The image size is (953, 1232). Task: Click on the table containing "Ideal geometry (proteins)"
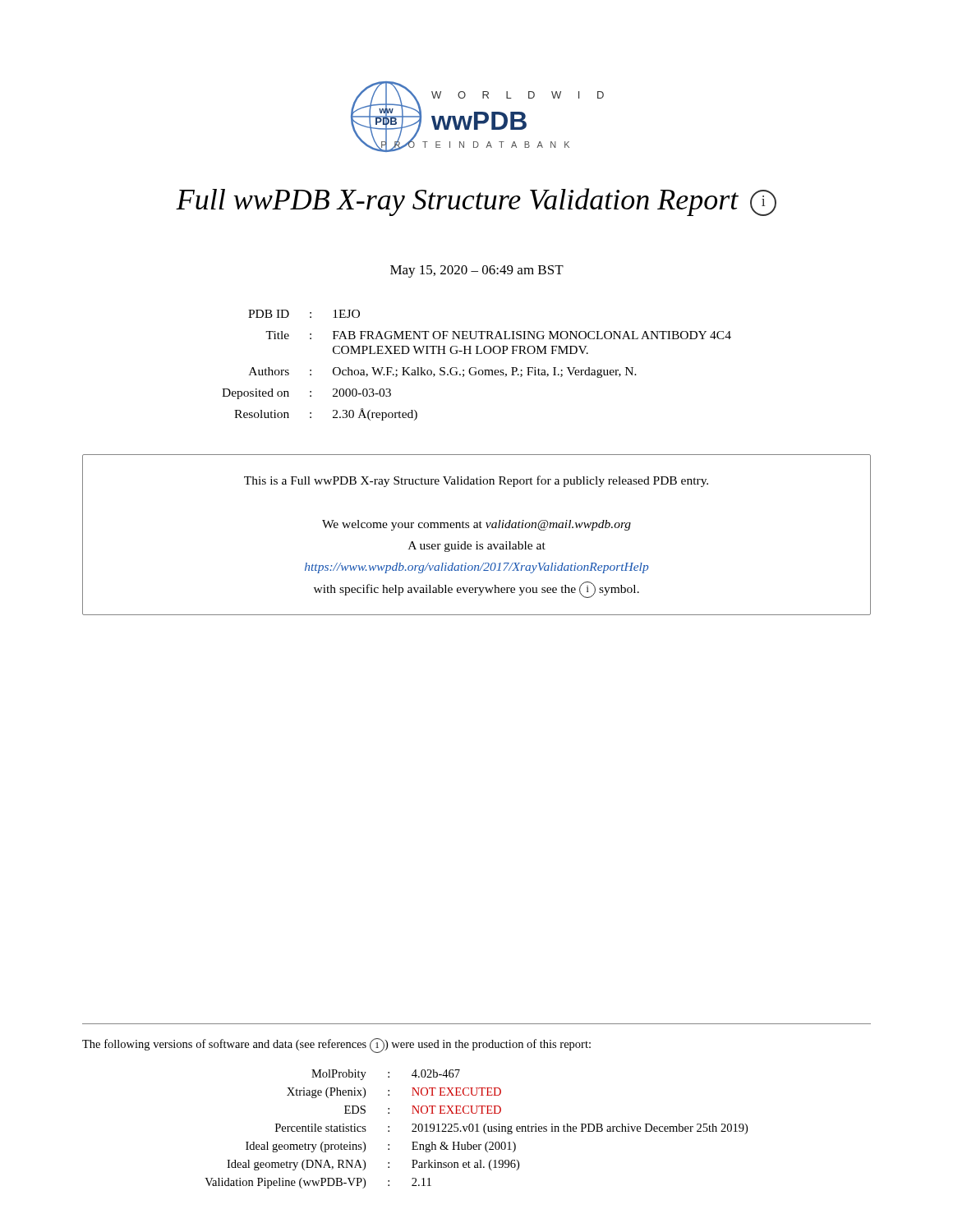click(476, 1128)
